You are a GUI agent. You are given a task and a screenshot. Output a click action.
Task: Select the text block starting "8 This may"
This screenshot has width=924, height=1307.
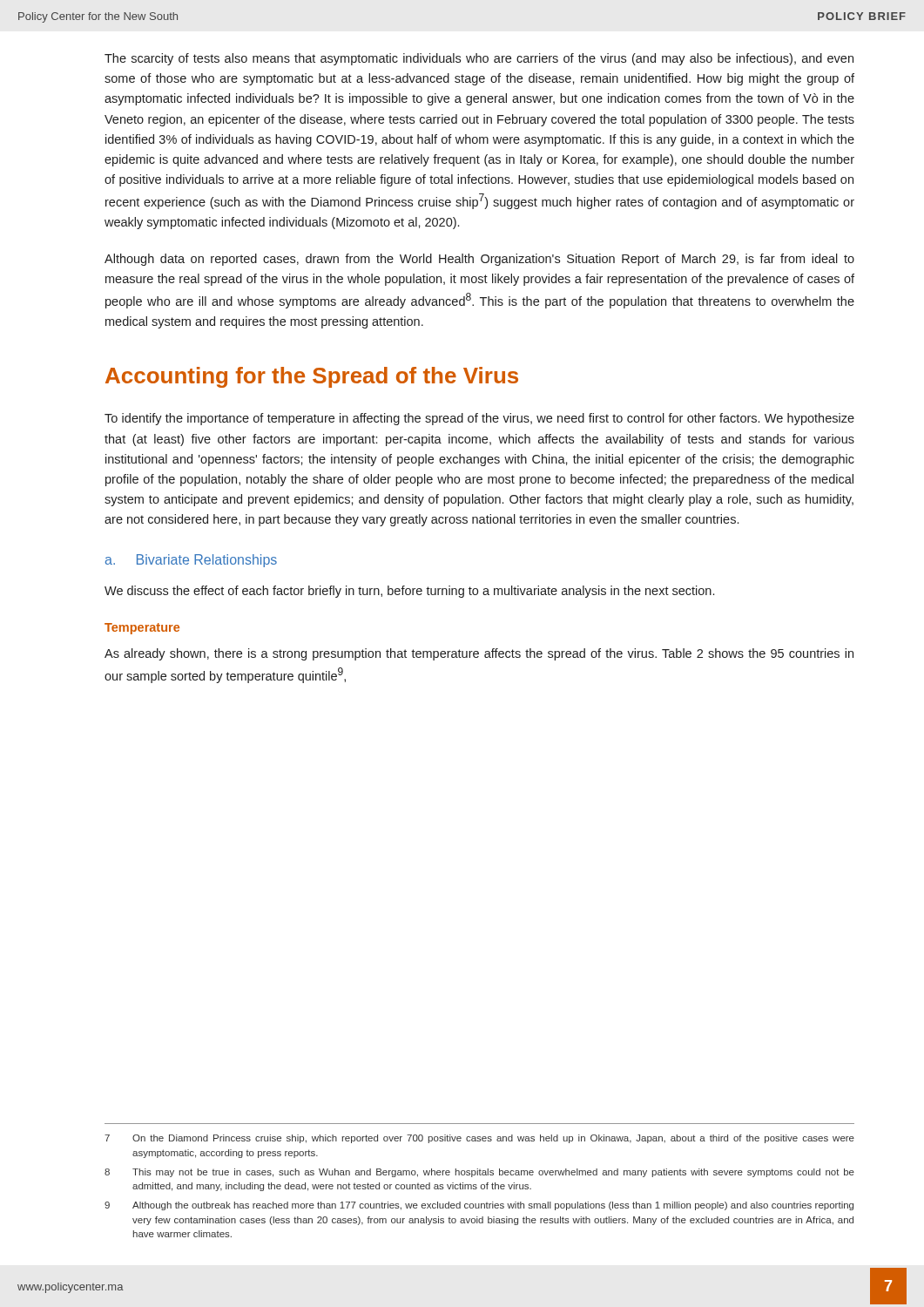[x=479, y=1179]
